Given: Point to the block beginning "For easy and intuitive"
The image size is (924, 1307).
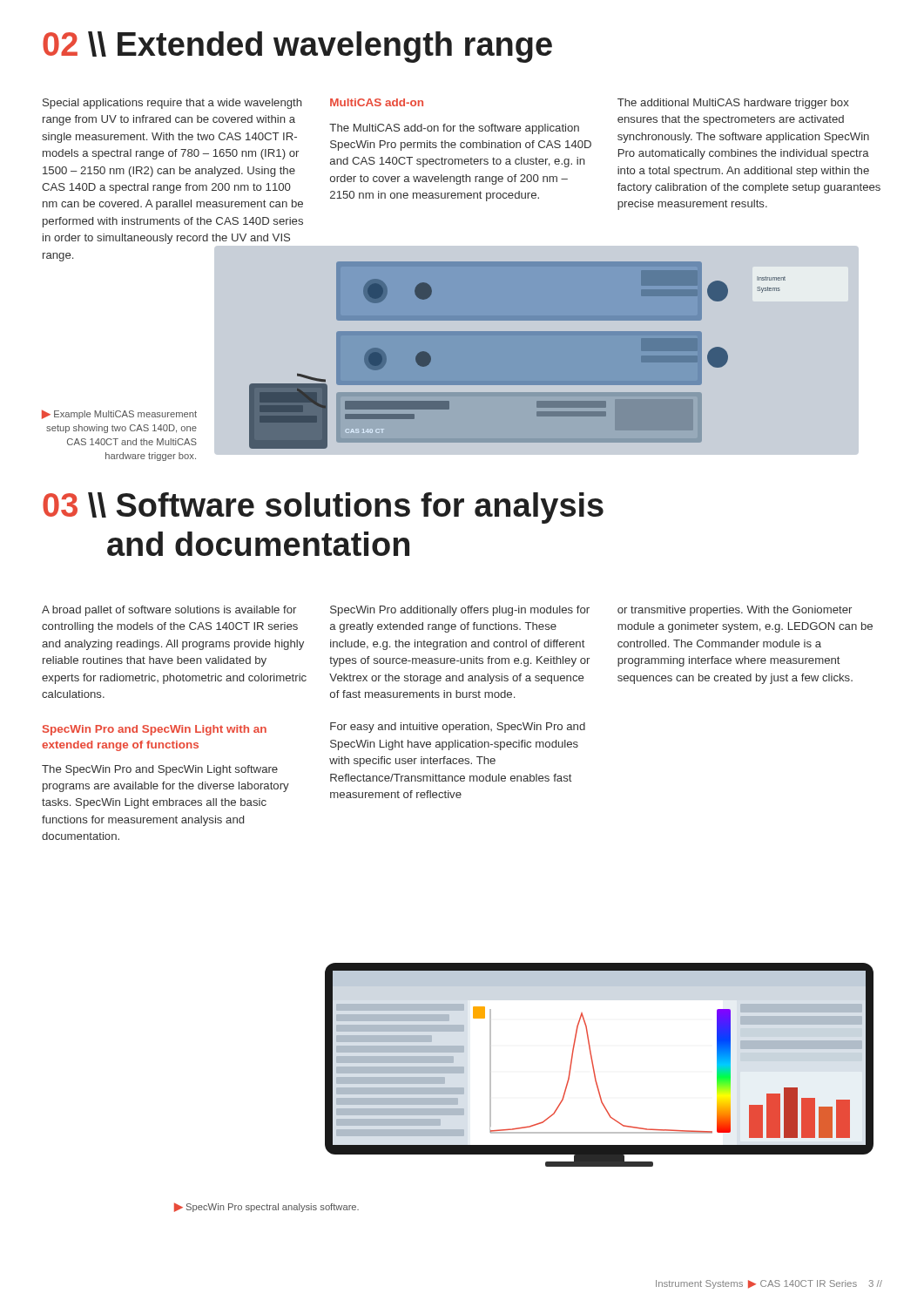Looking at the screenshot, I should [x=457, y=760].
